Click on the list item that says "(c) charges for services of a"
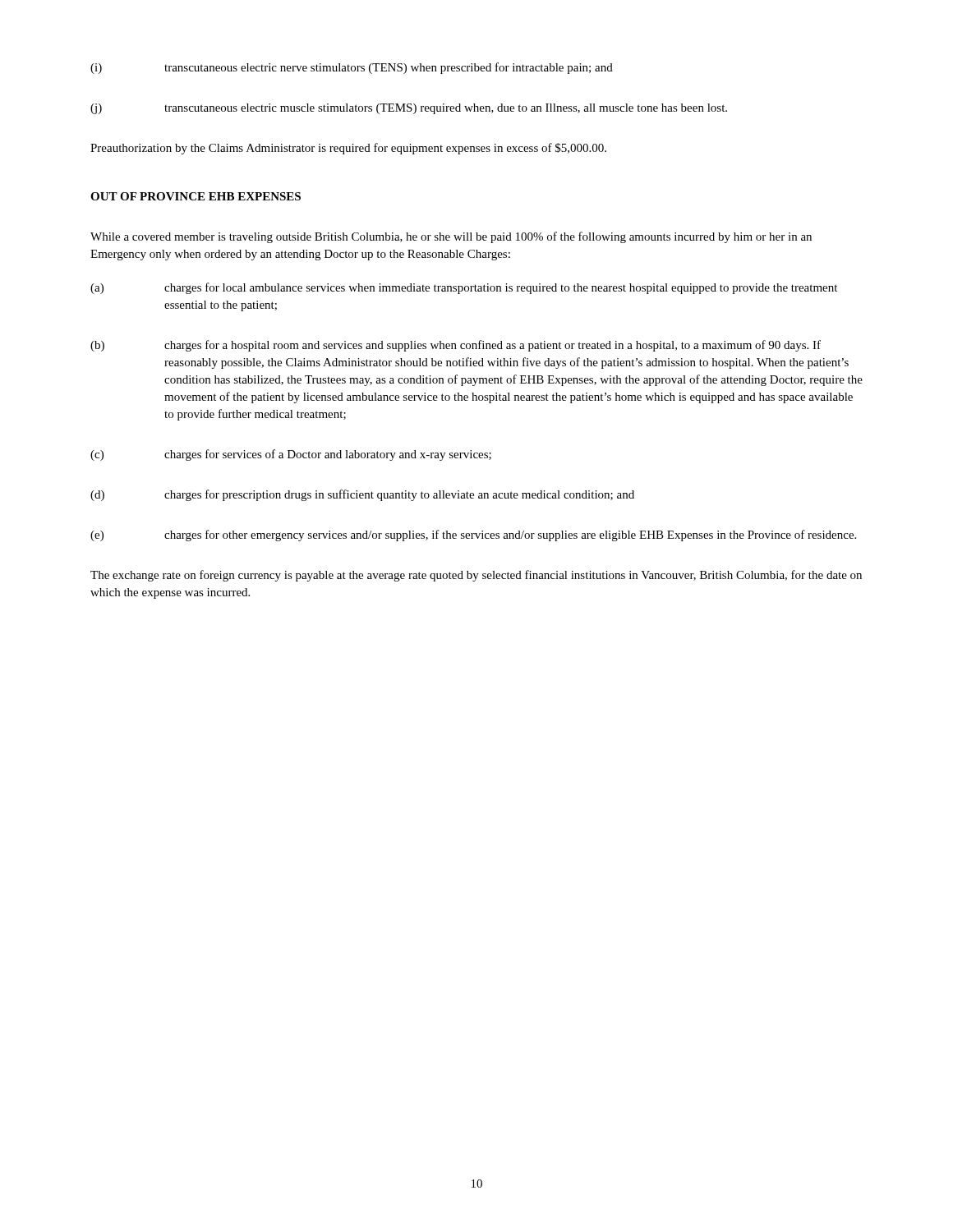Screen dimensions: 1232x953 [476, 455]
